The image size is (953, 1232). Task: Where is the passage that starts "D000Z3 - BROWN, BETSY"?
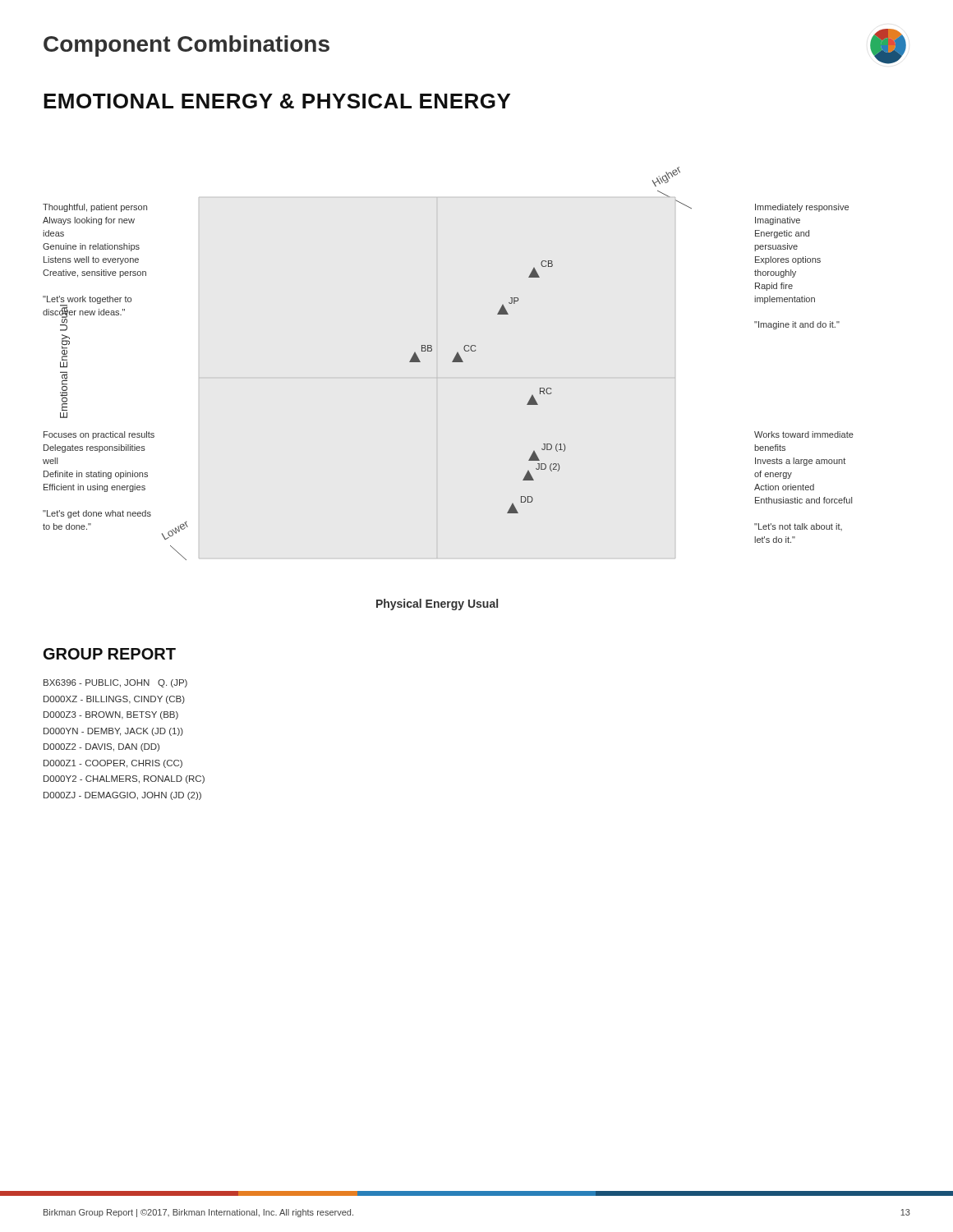click(x=111, y=715)
